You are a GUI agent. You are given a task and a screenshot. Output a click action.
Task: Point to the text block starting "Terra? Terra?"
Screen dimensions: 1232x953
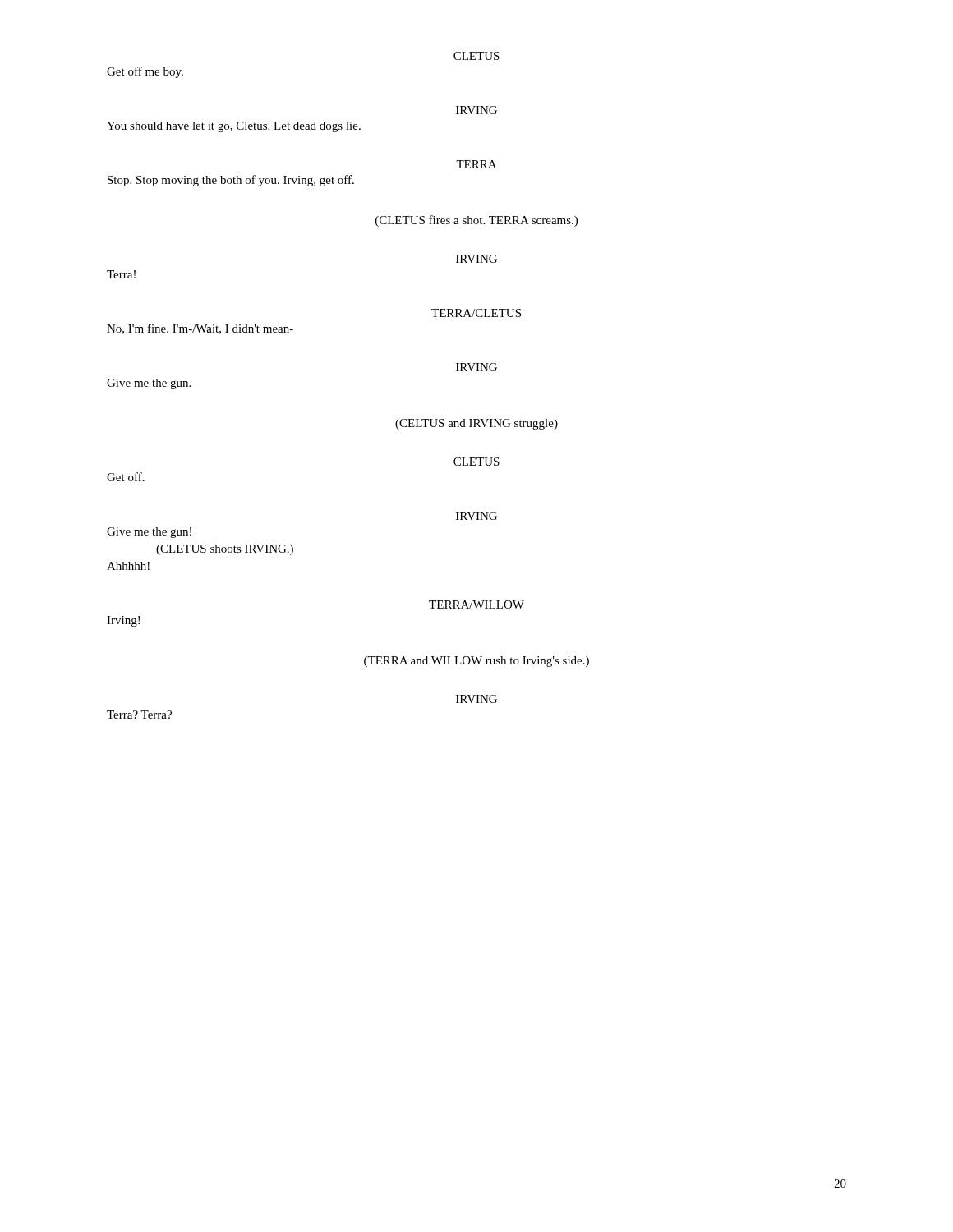coord(140,715)
